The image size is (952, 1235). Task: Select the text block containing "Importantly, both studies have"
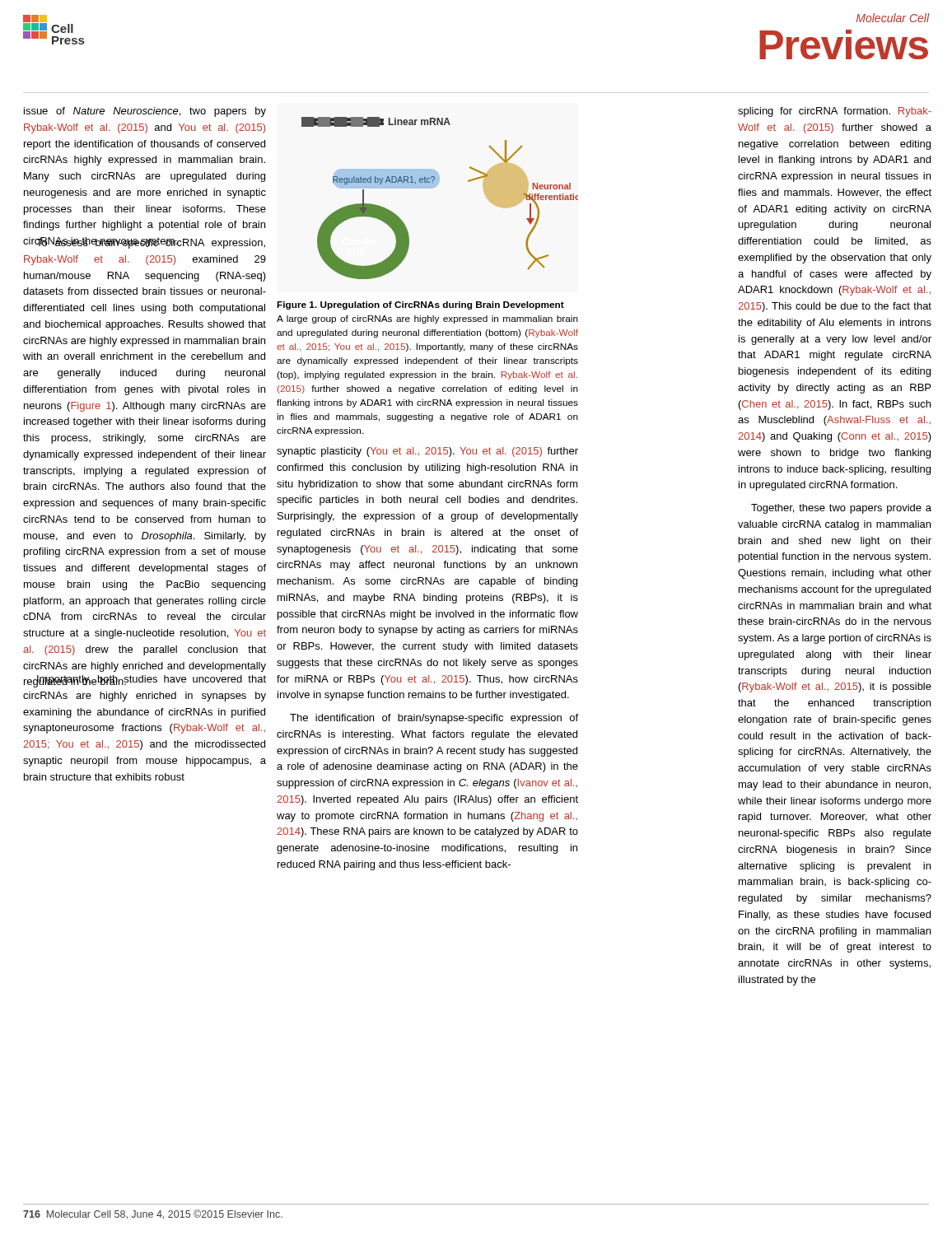point(145,728)
